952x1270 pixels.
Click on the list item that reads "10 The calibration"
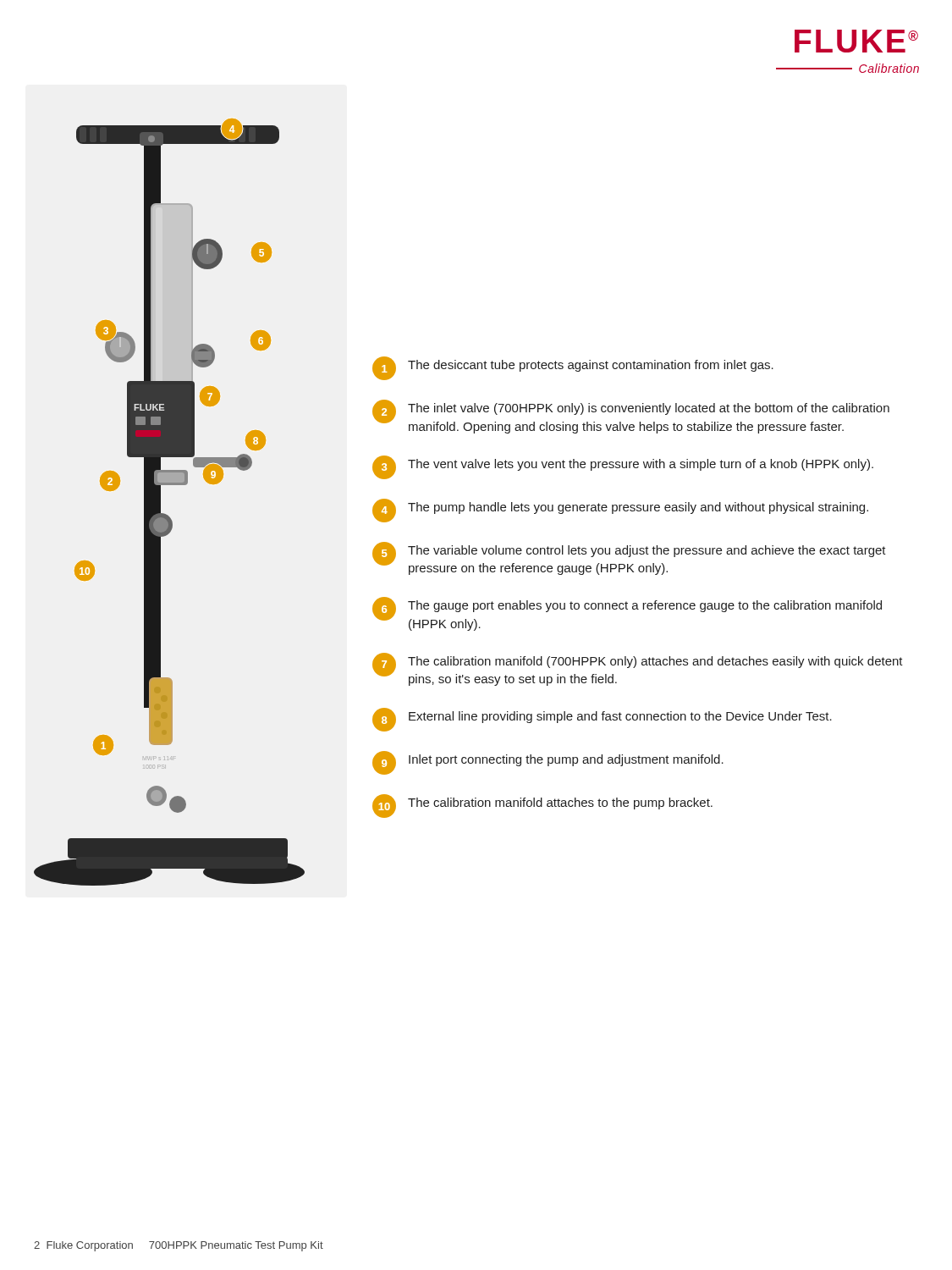pyautogui.click(x=543, y=806)
